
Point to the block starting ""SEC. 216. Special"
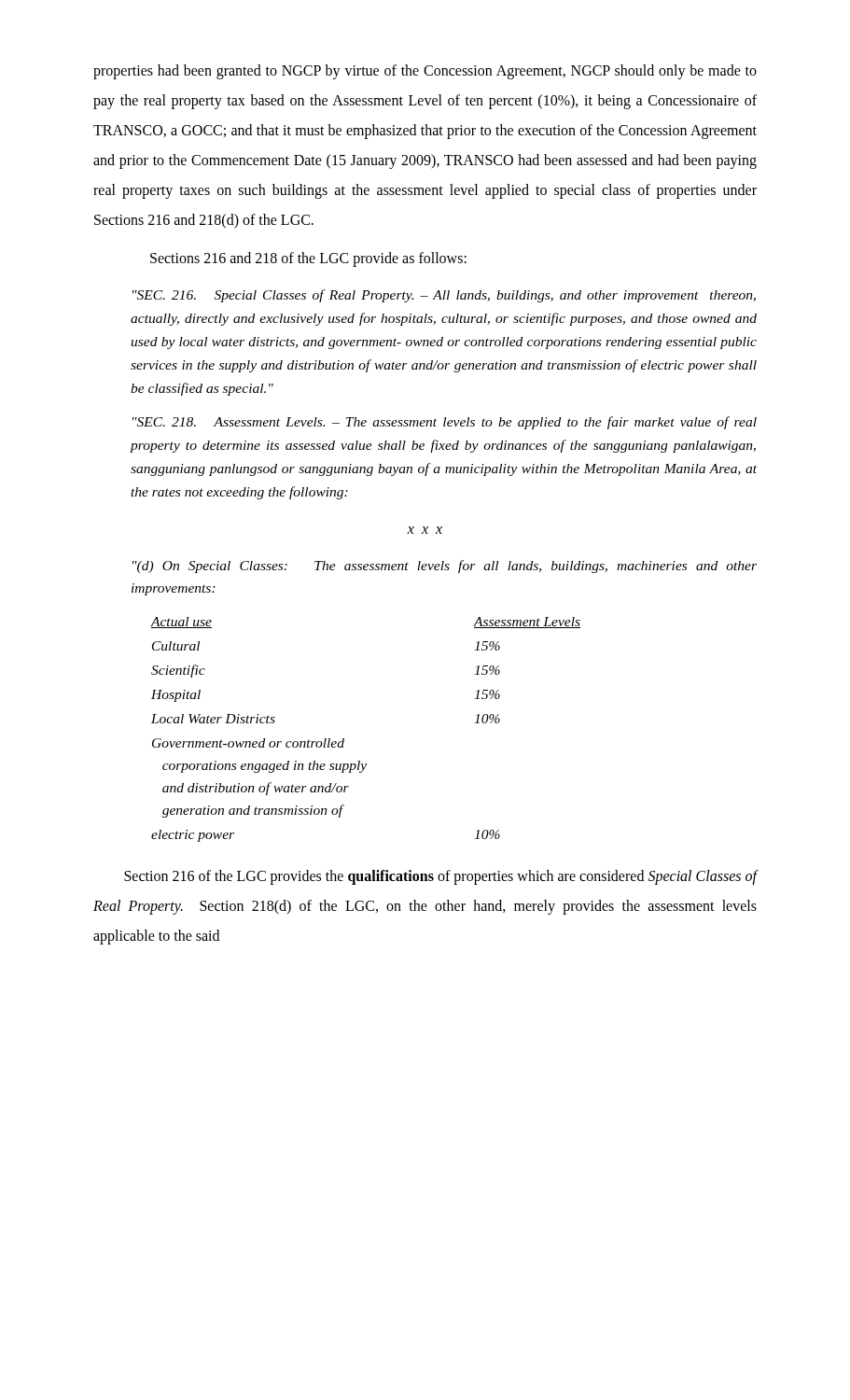(x=444, y=341)
